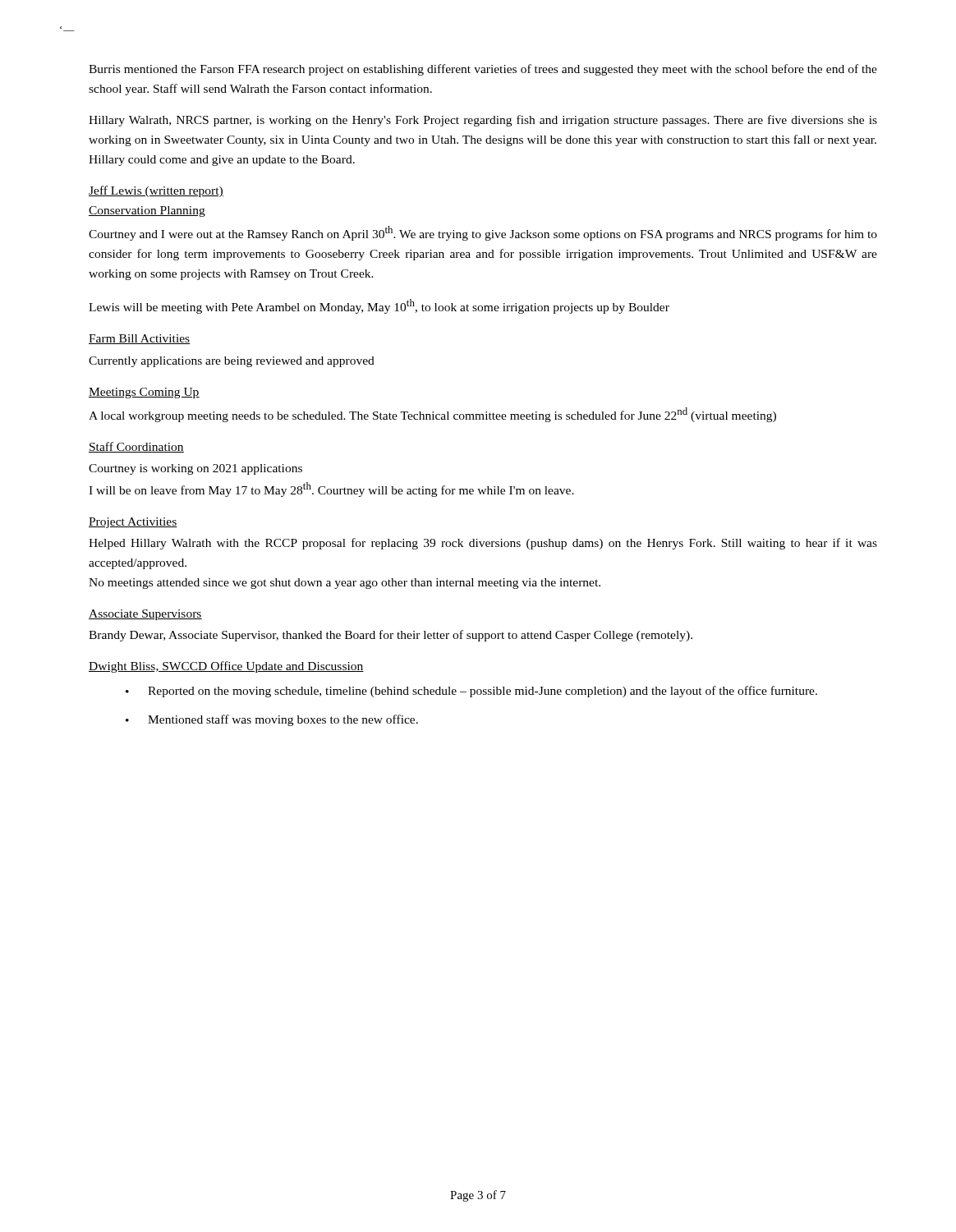Screen dimensions: 1232x956
Task: Click on the text starting "Courtney and I were out"
Action: 483,252
